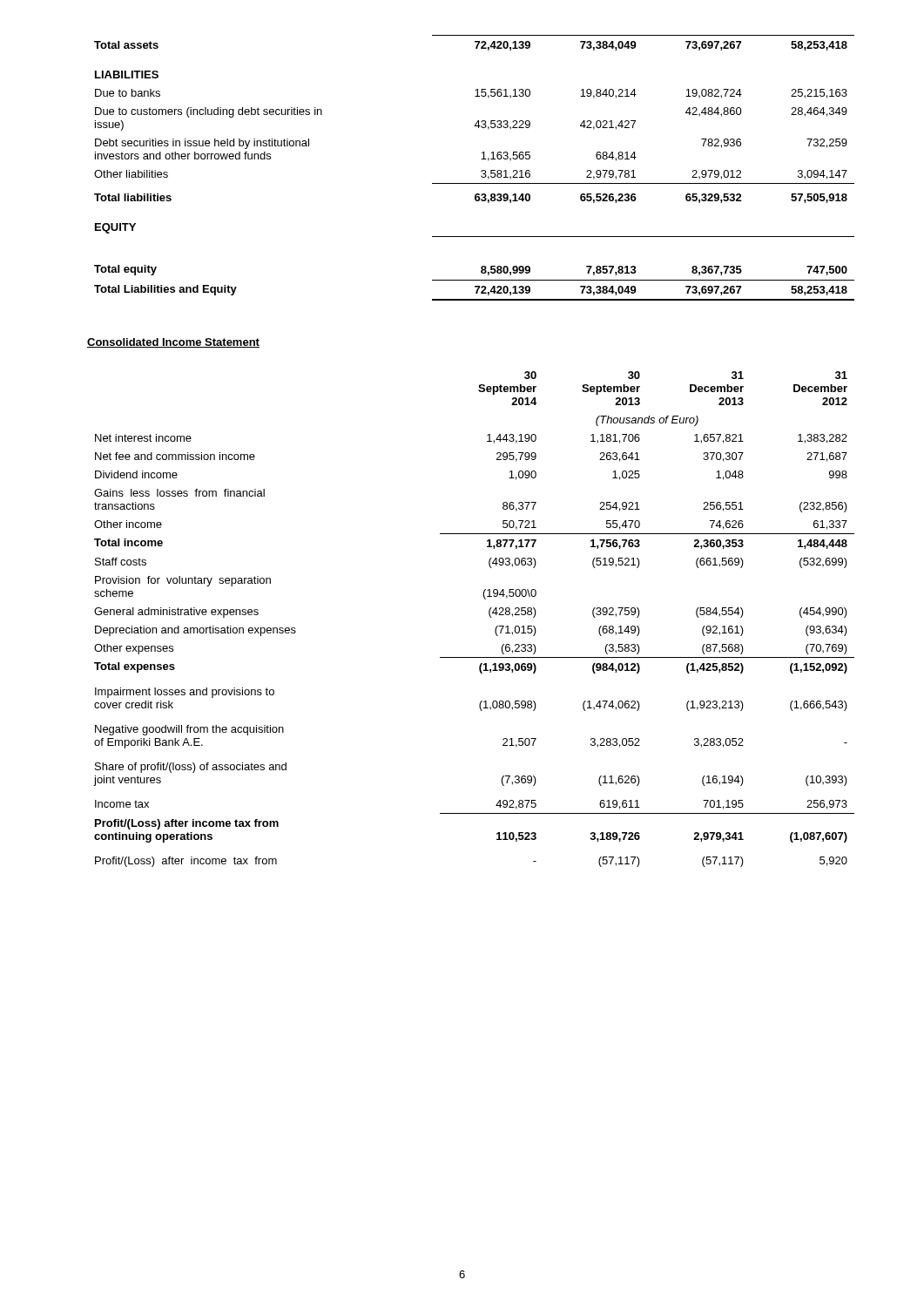The width and height of the screenshot is (924, 1307).
Task: Find the table that mentions "Total assets"
Action: (471, 168)
